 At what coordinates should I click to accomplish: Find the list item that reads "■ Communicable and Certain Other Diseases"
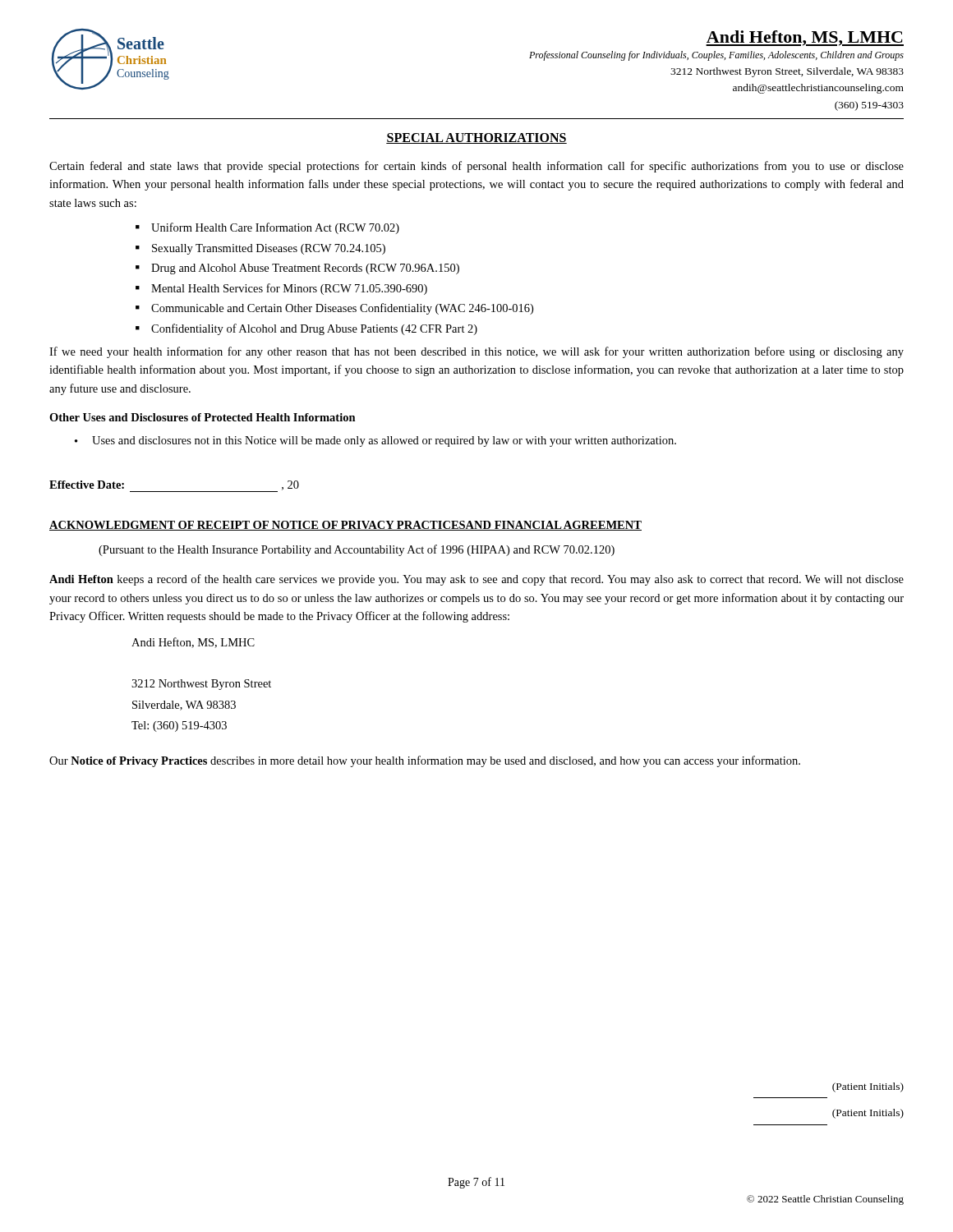click(x=292, y=308)
